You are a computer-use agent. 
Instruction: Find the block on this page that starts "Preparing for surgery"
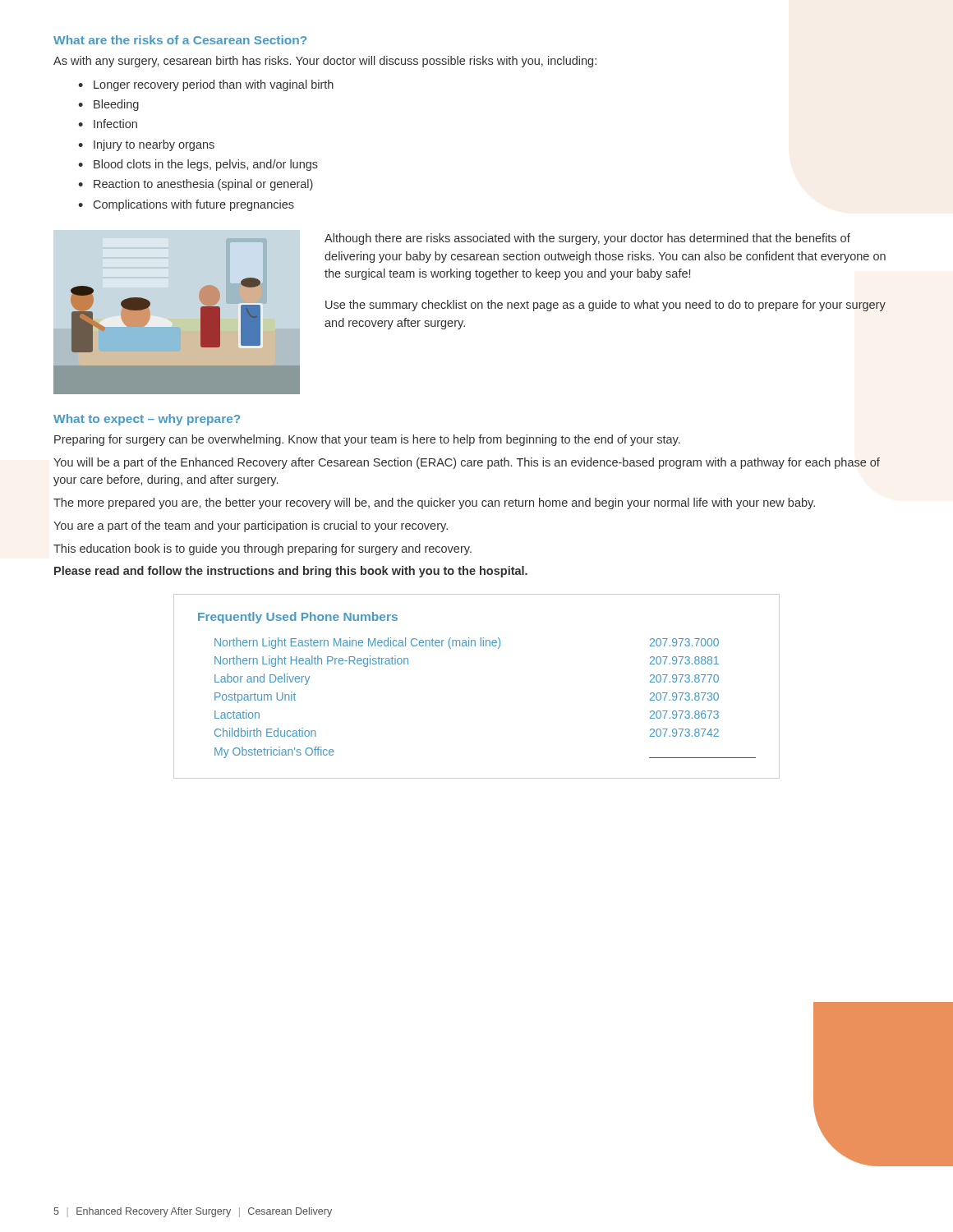[x=367, y=439]
